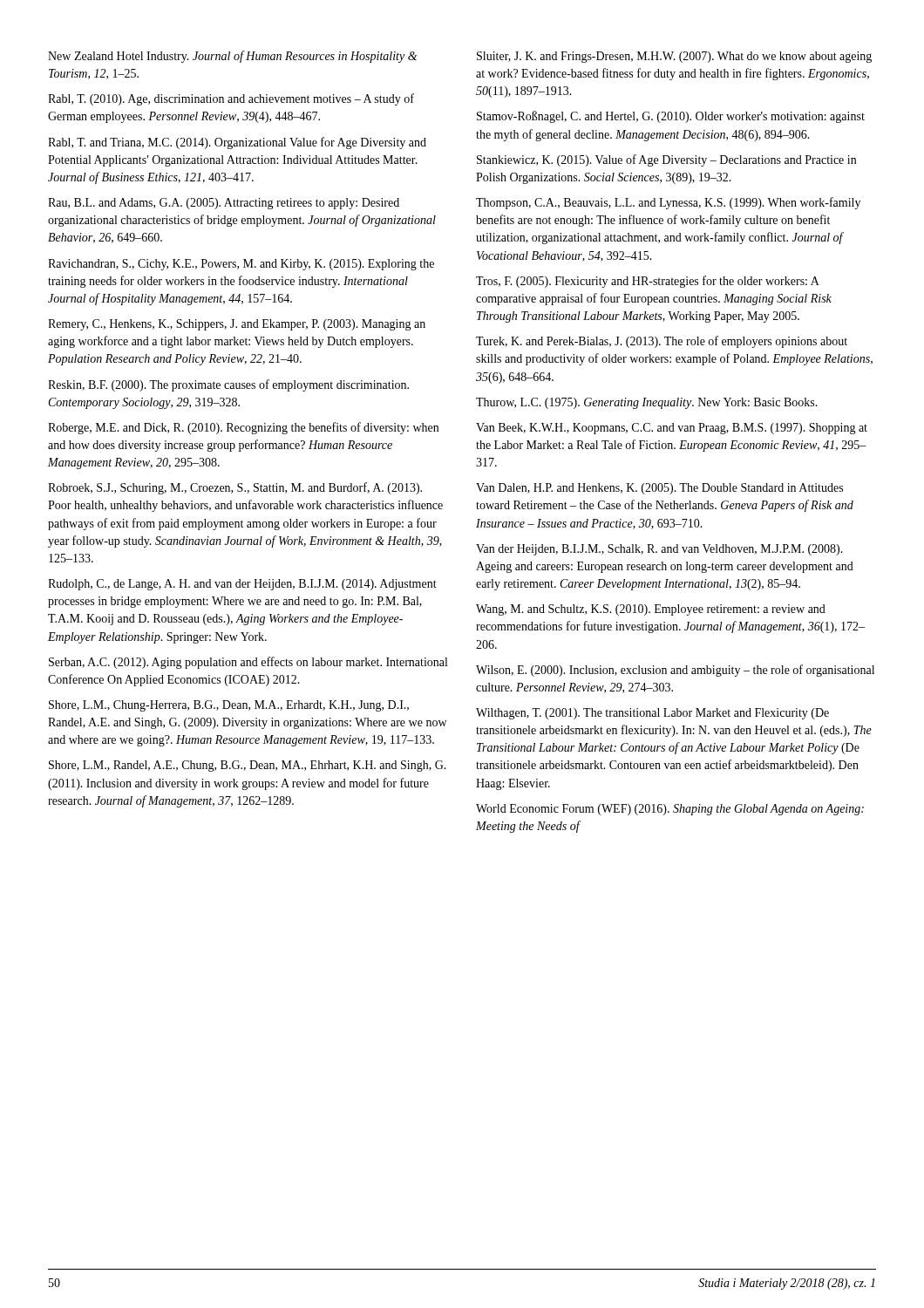The height and width of the screenshot is (1308, 924).
Task: Locate the list item that says "Ravichandran, S., Cichy, K.E., Powers, M."
Action: (241, 281)
